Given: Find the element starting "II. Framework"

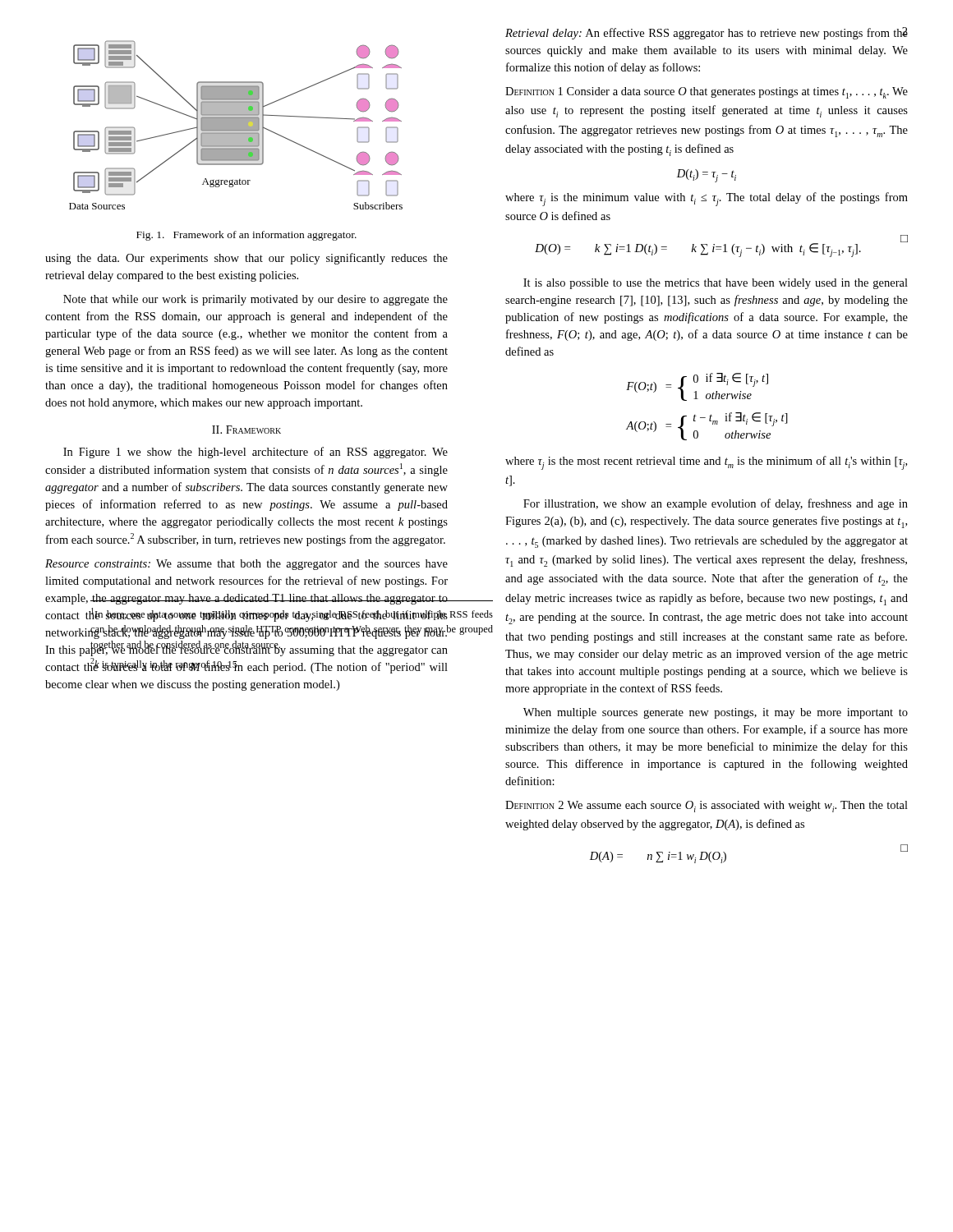Looking at the screenshot, I should [x=246, y=430].
